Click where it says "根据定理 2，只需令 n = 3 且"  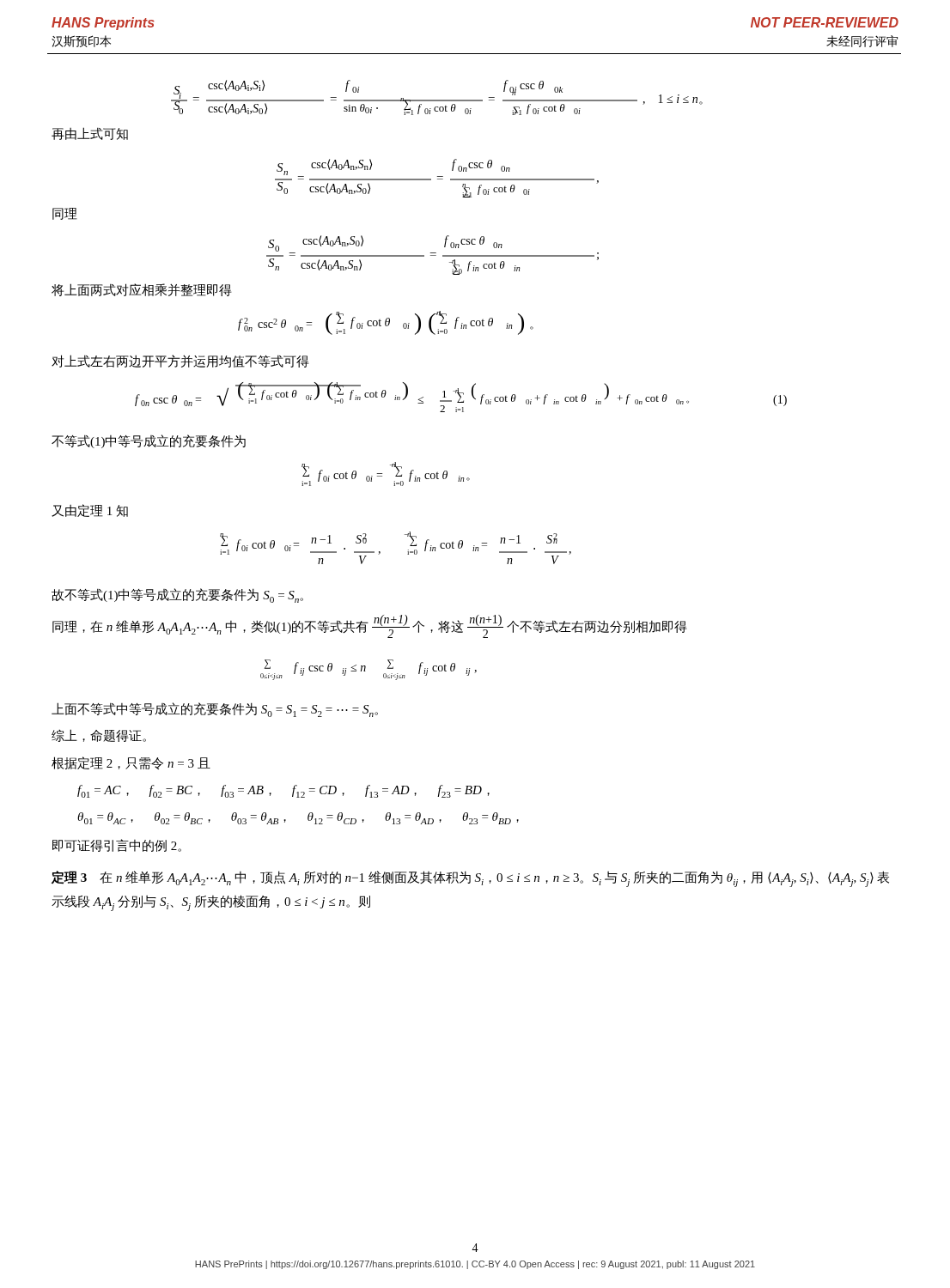pyautogui.click(x=131, y=763)
